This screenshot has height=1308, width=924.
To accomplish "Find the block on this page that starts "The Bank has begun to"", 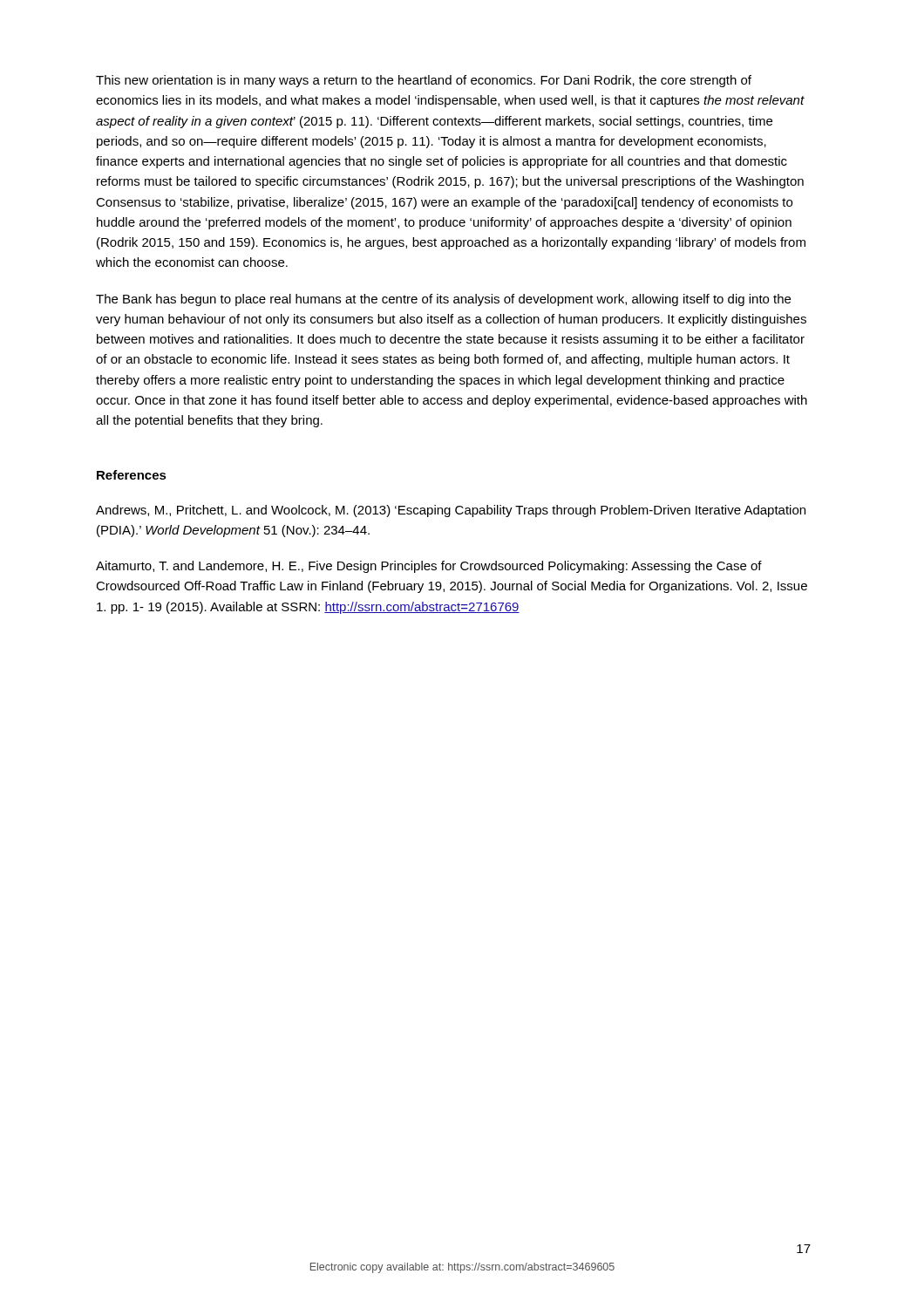I will click(453, 359).
